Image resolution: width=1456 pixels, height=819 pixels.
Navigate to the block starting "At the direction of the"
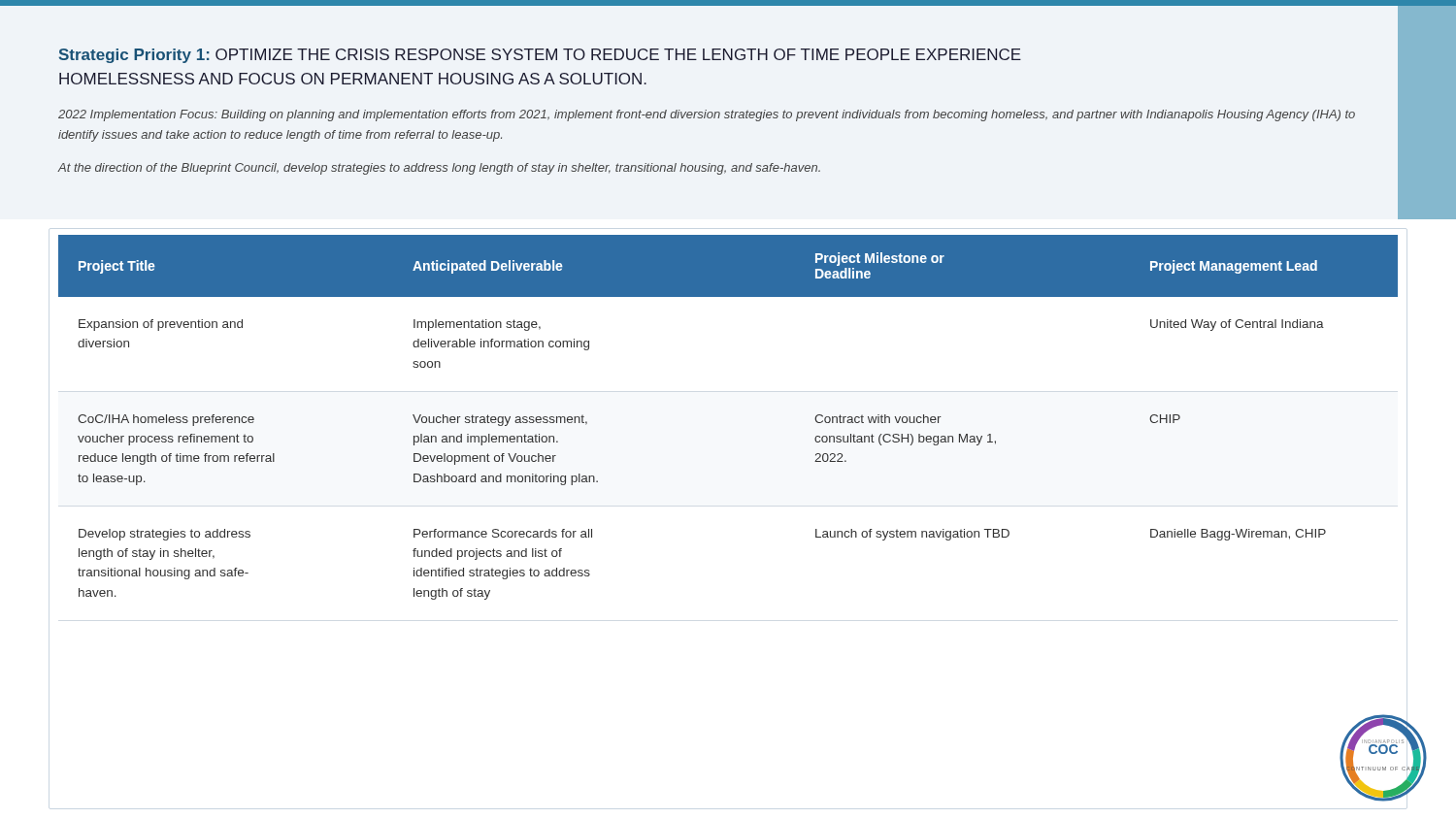click(x=718, y=168)
